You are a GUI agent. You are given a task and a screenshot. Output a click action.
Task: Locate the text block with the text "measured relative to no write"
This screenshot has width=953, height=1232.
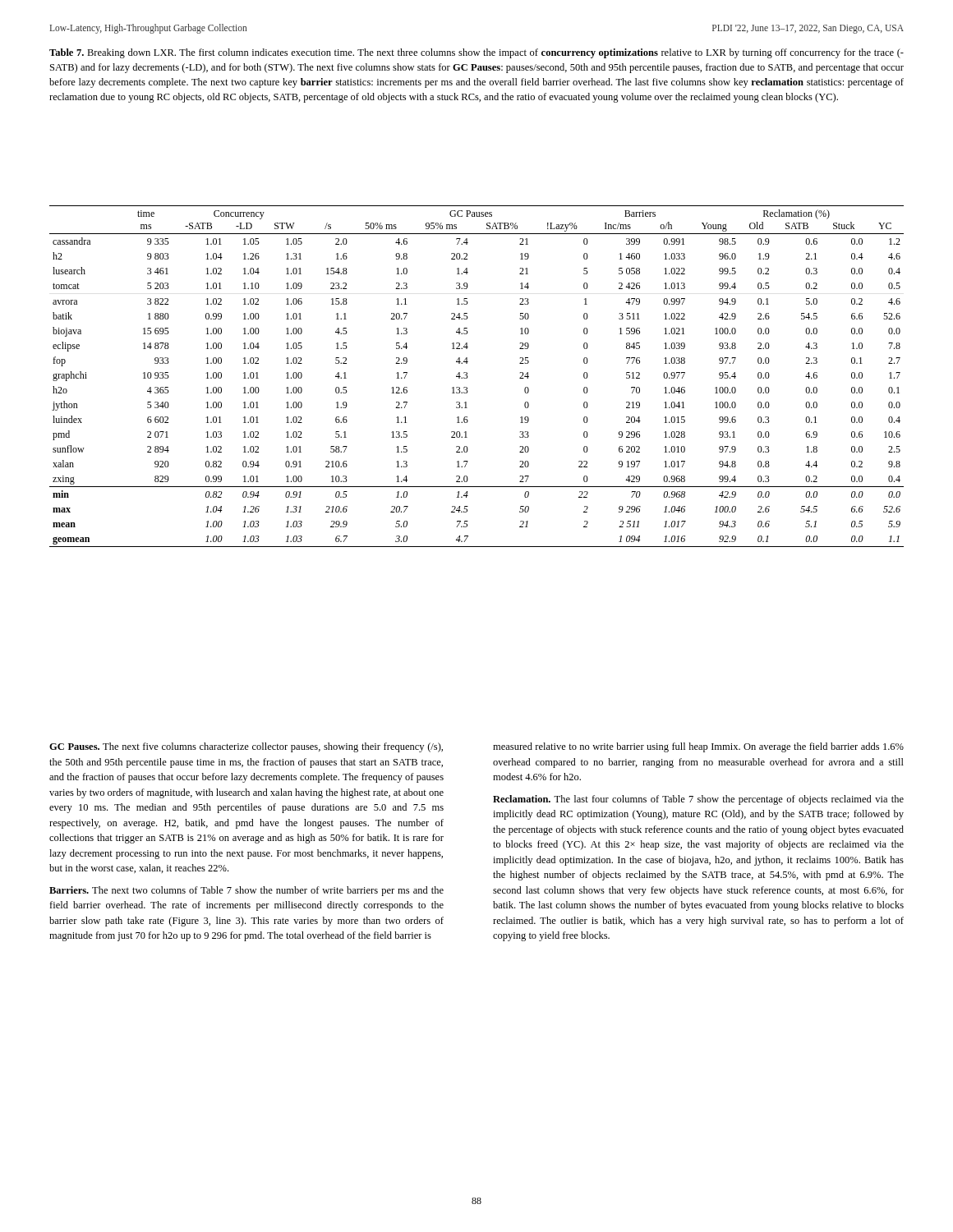(x=698, y=841)
